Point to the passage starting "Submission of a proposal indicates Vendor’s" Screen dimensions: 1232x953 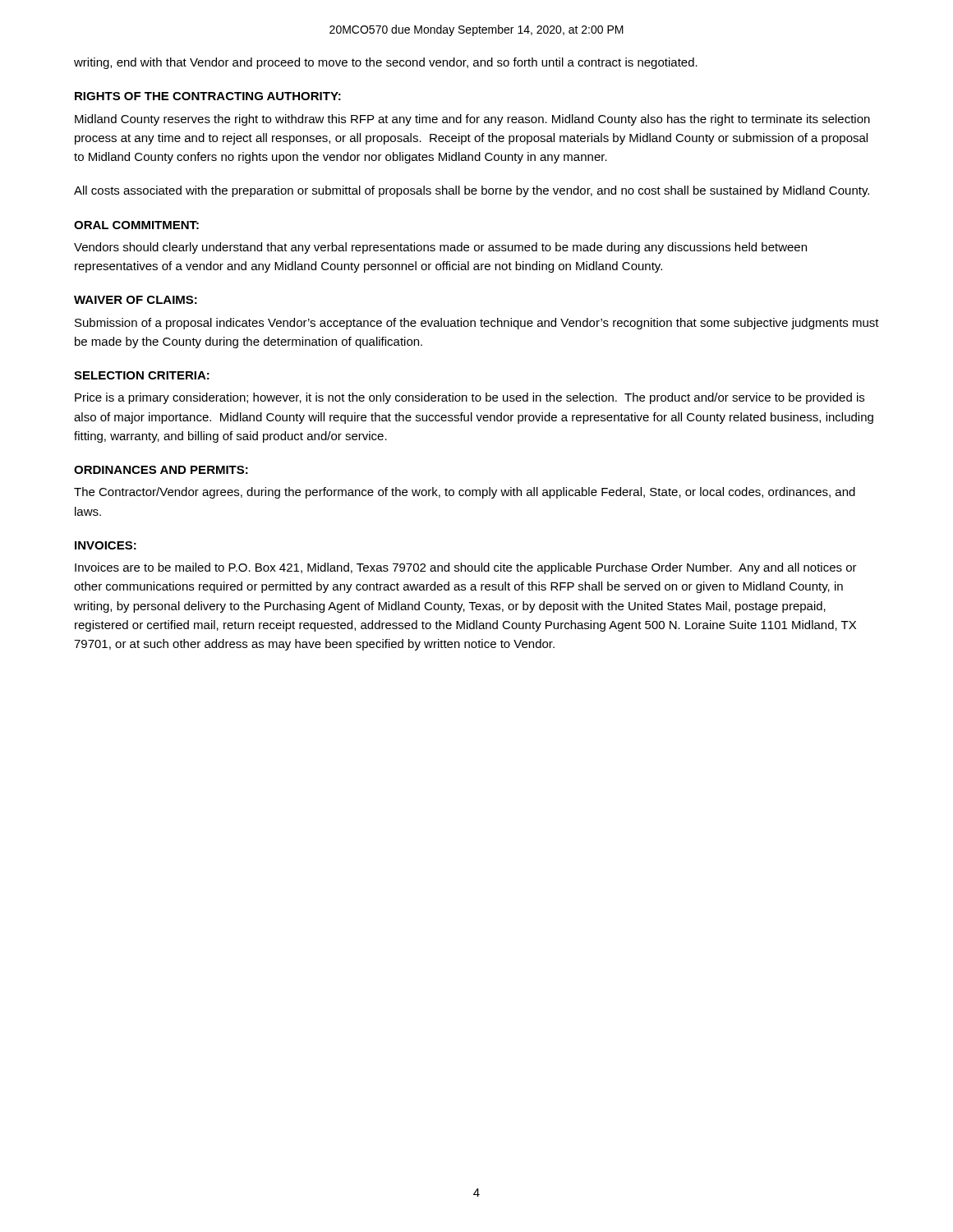476,332
